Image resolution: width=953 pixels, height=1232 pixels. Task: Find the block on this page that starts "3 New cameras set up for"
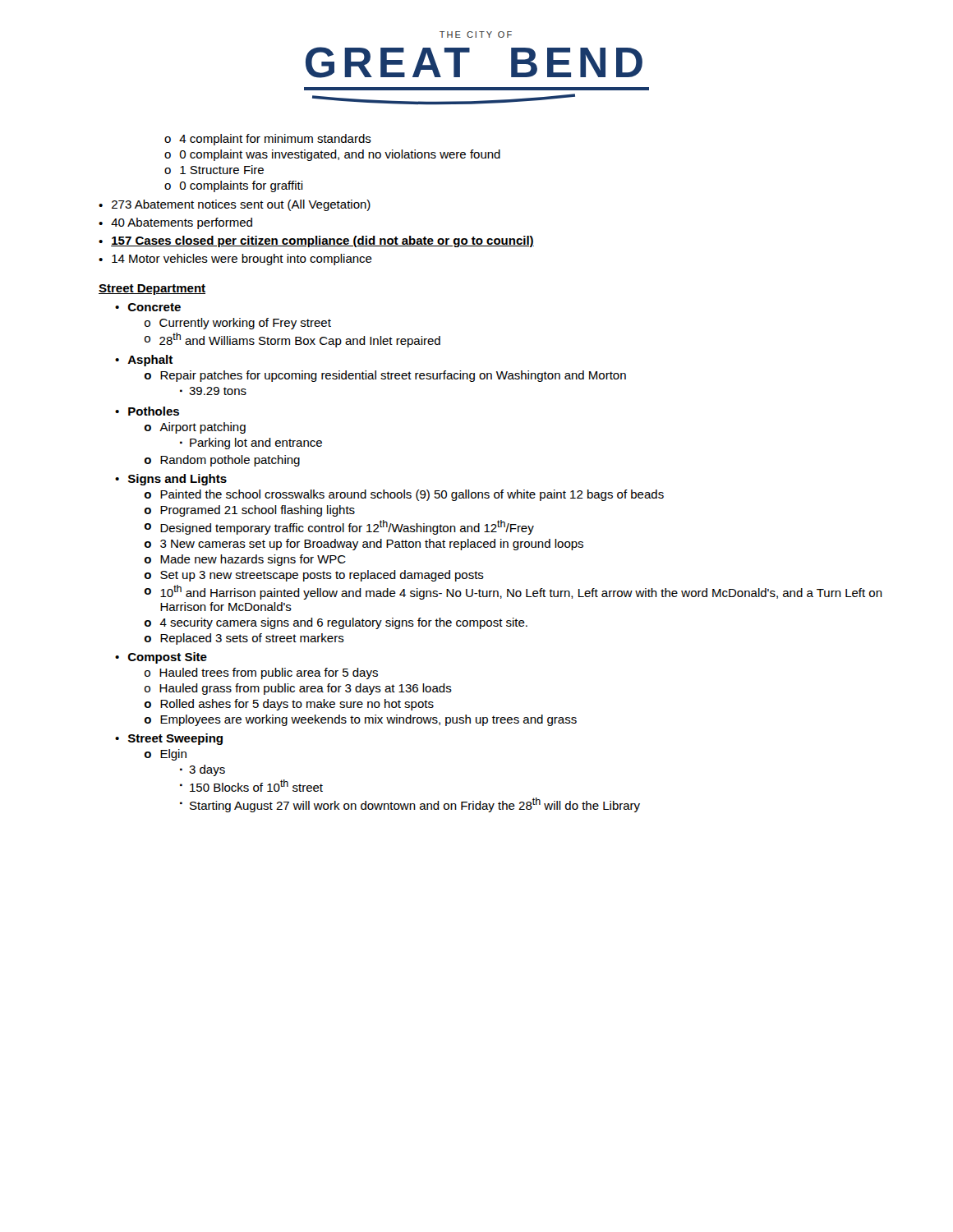point(372,543)
